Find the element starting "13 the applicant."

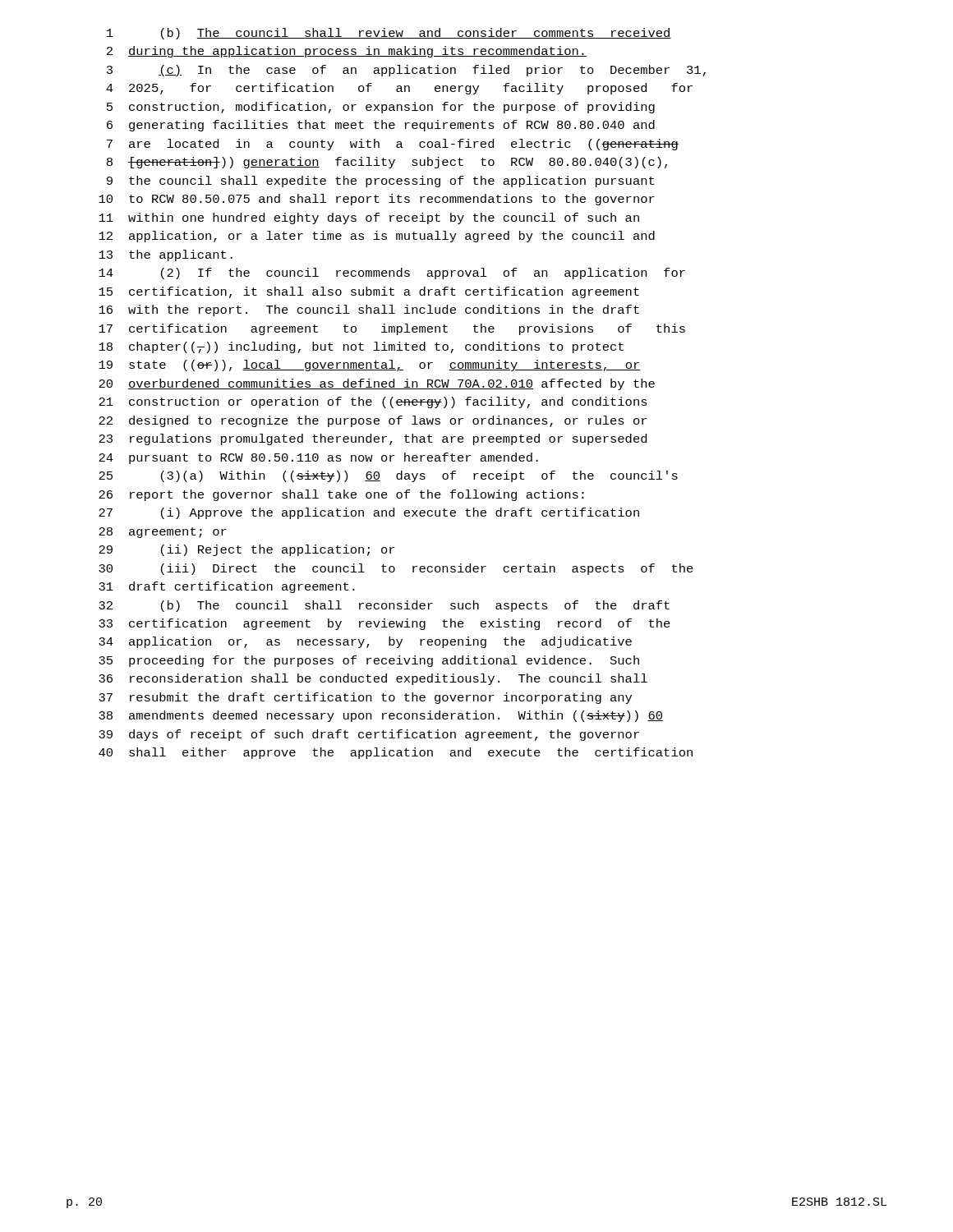pyautogui.click(x=166, y=255)
